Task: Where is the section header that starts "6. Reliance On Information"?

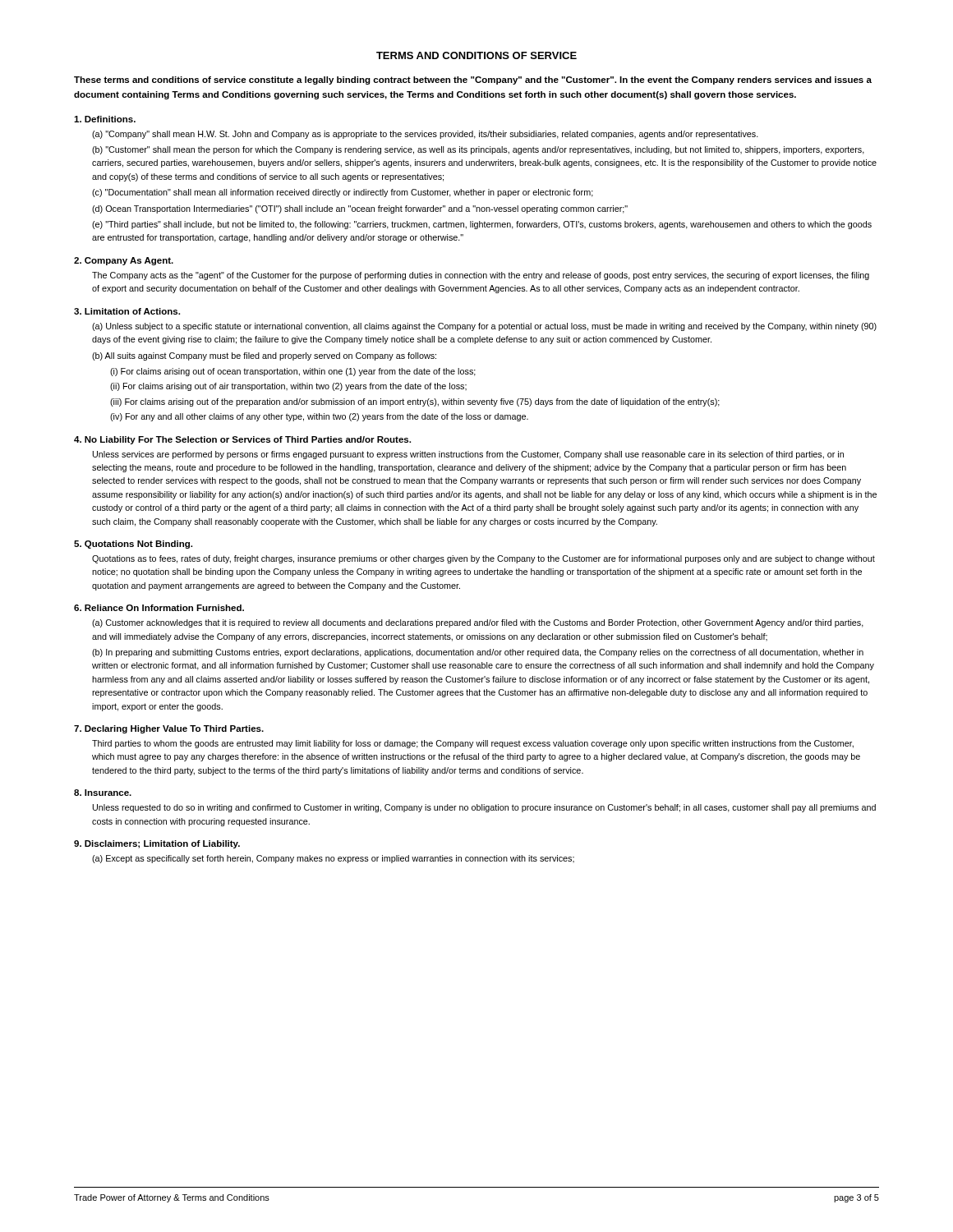Action: tap(159, 608)
